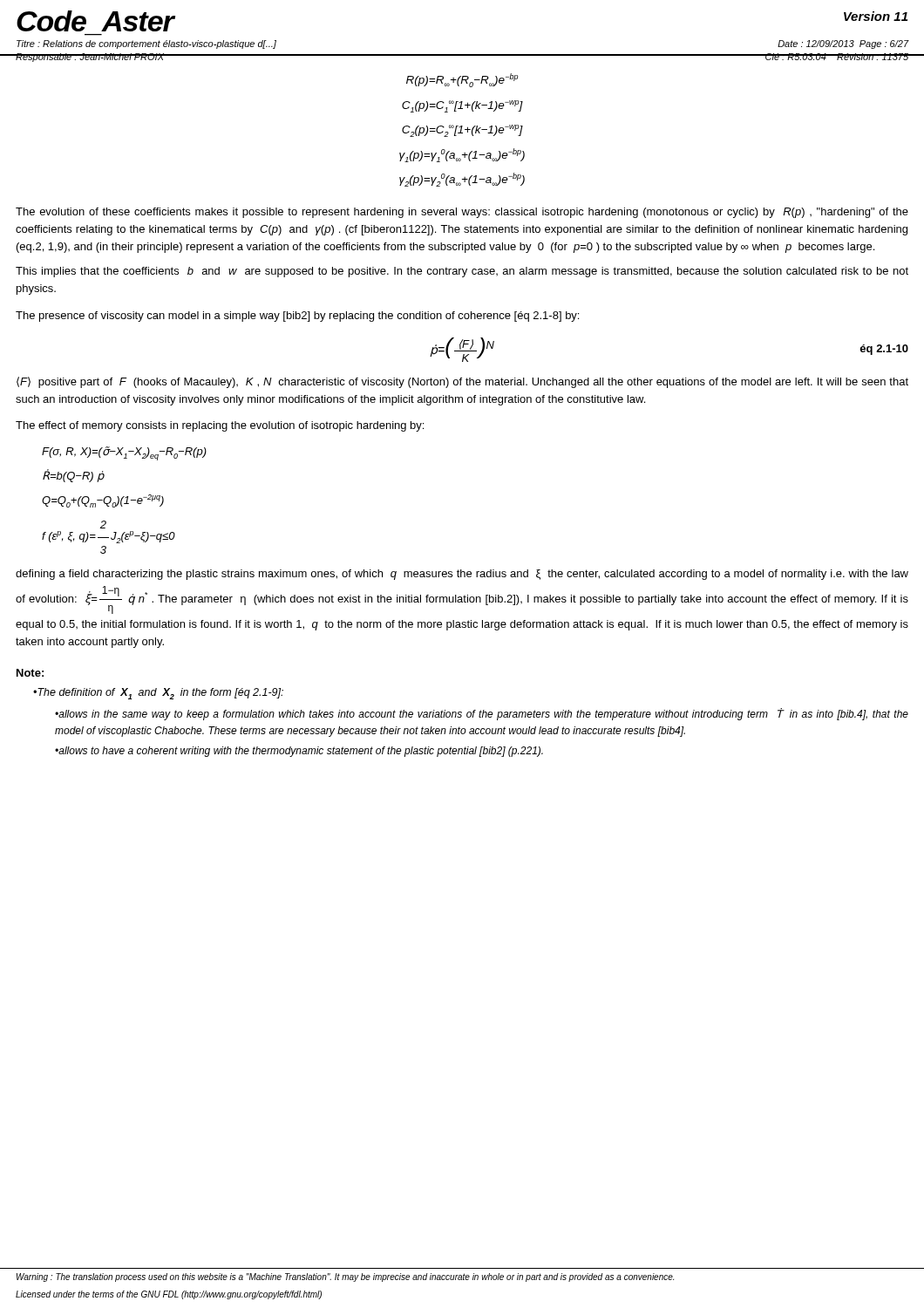Viewport: 924px width, 1308px height.
Task: Select the text block that reads "The effect of memory consists in replacing the"
Action: [220, 425]
